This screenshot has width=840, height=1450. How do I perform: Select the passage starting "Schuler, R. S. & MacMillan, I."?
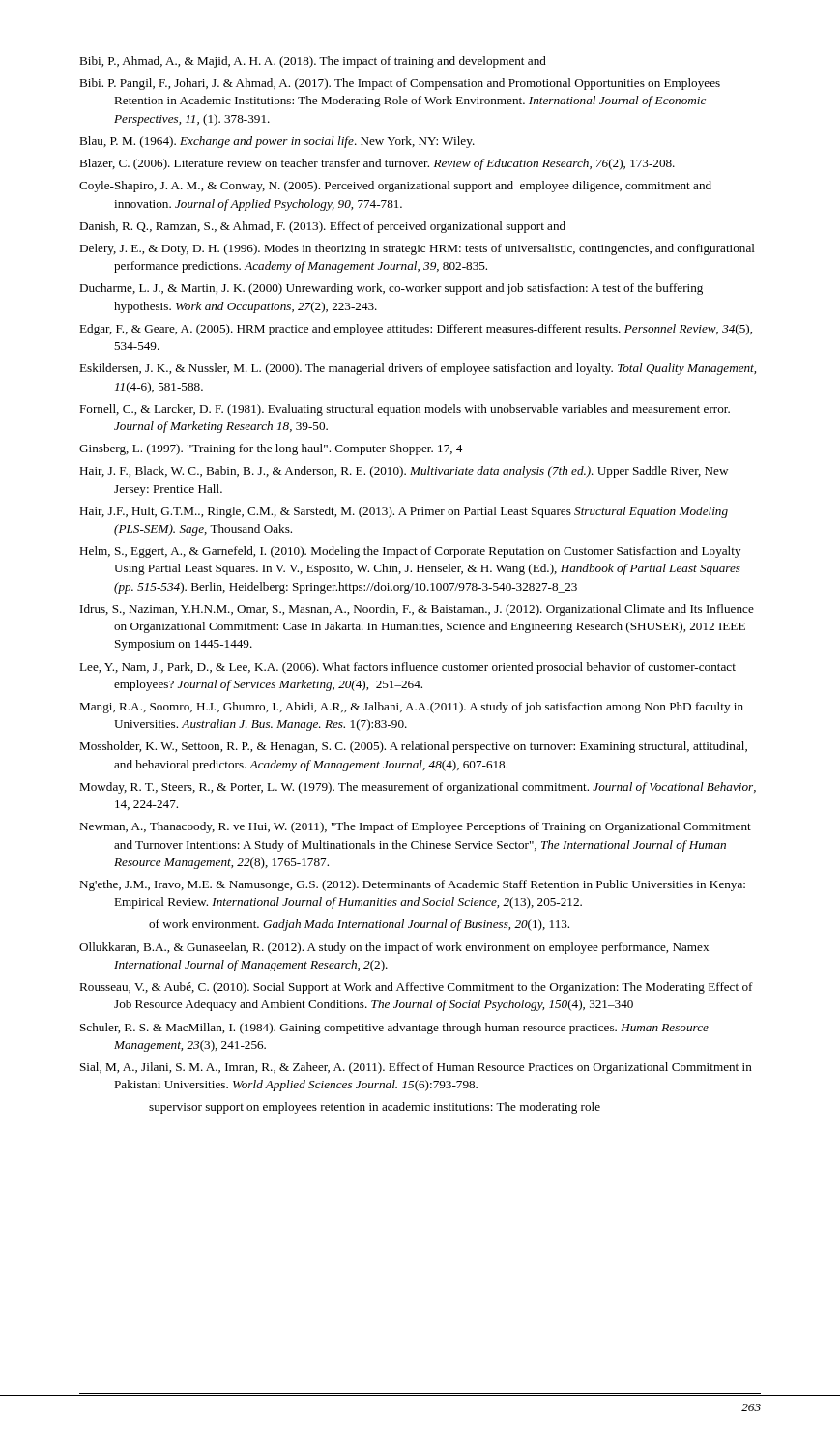point(394,1035)
